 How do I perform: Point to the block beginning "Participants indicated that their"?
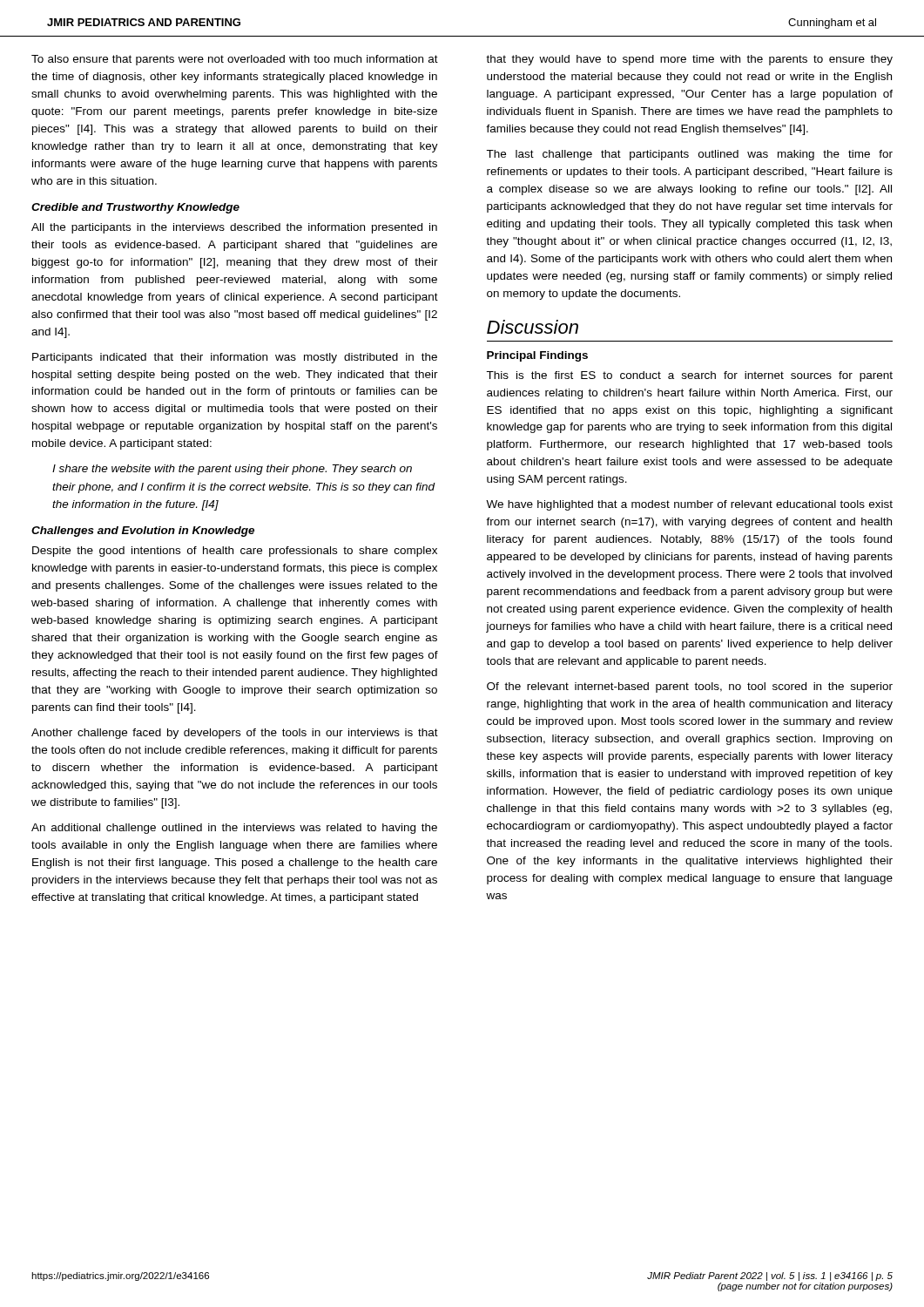click(234, 400)
